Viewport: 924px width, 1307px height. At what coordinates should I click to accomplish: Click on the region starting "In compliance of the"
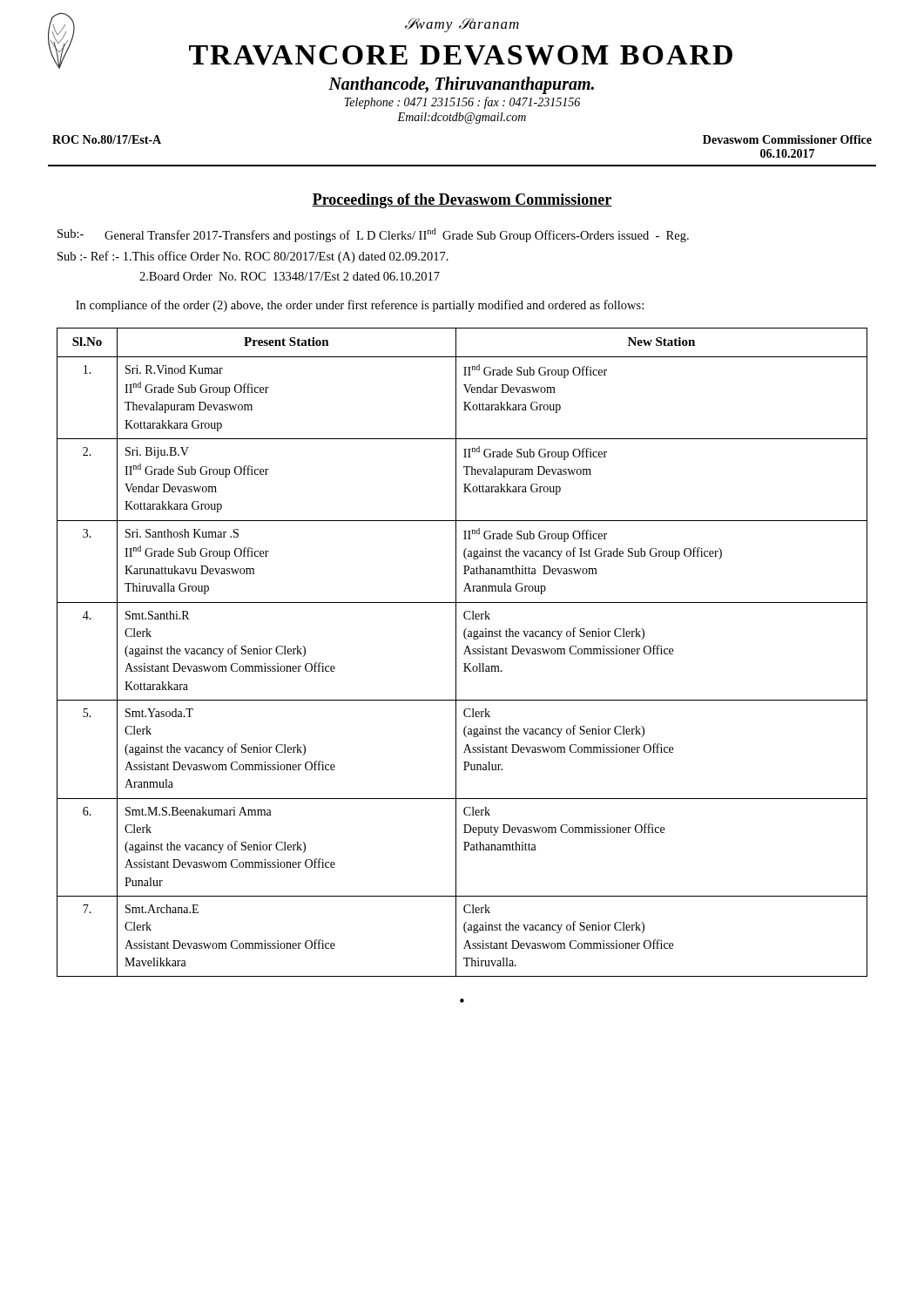click(x=351, y=305)
